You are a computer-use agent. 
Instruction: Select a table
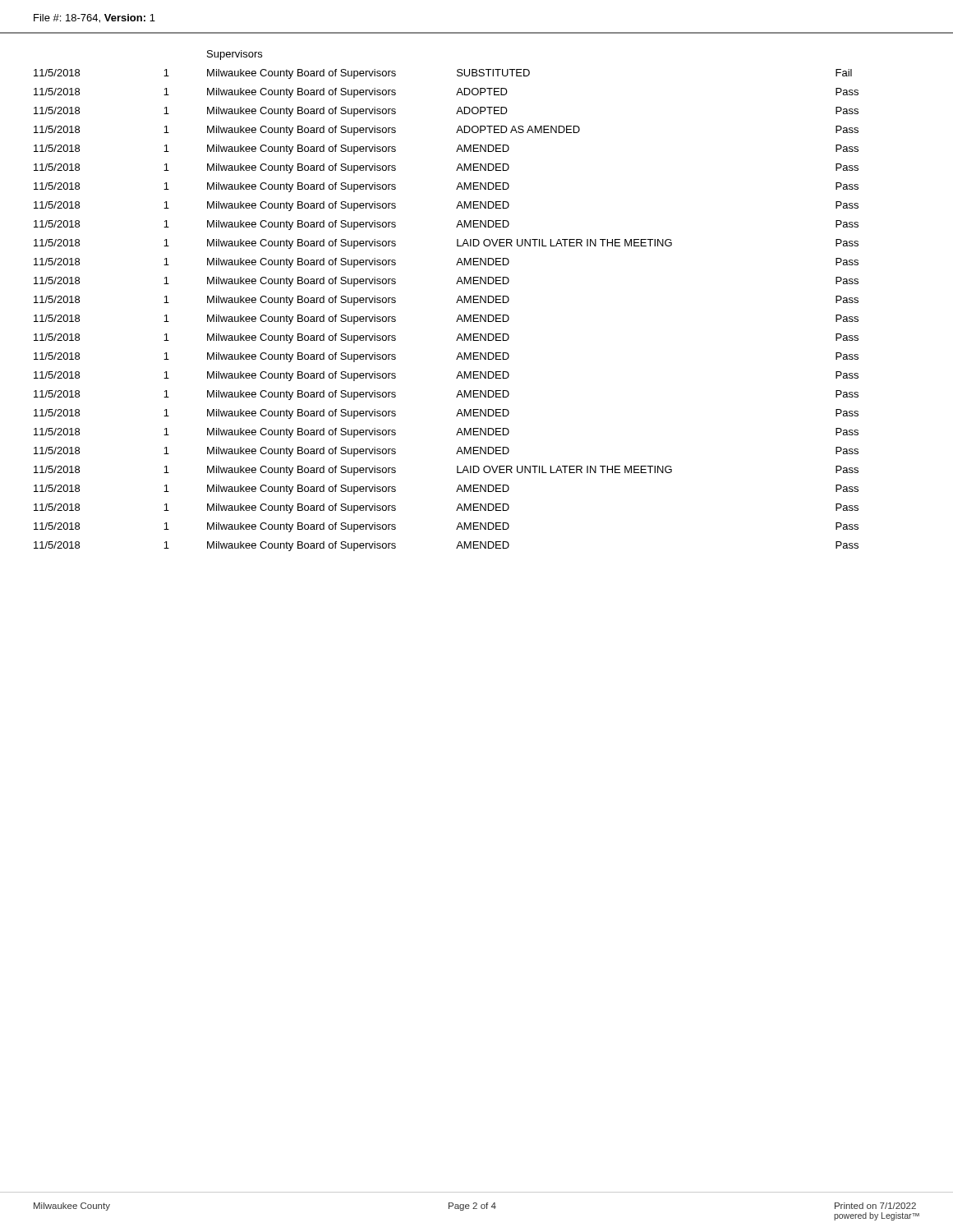476,299
